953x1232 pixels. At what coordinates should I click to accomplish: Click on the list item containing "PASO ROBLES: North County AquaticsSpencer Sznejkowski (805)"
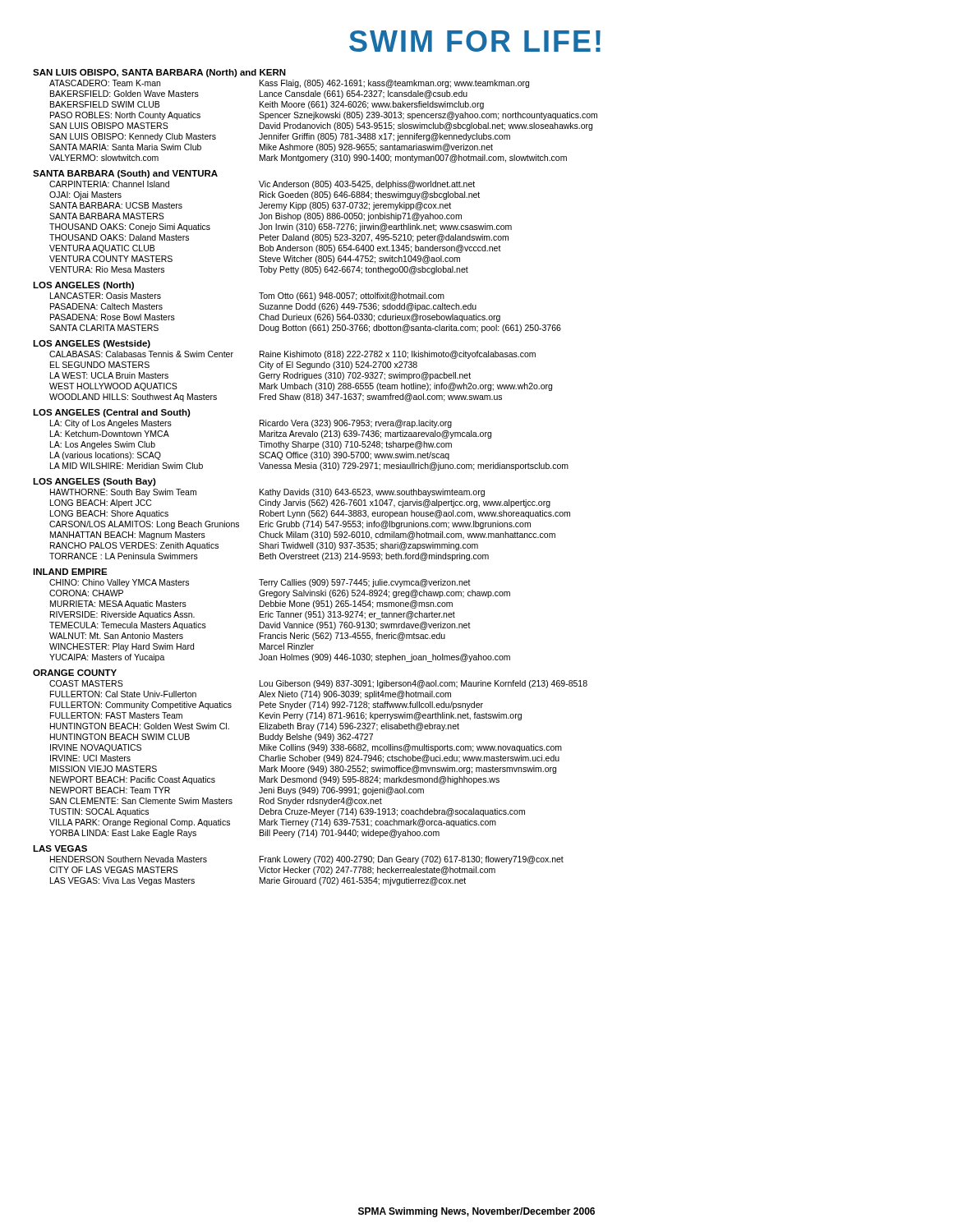[x=476, y=115]
